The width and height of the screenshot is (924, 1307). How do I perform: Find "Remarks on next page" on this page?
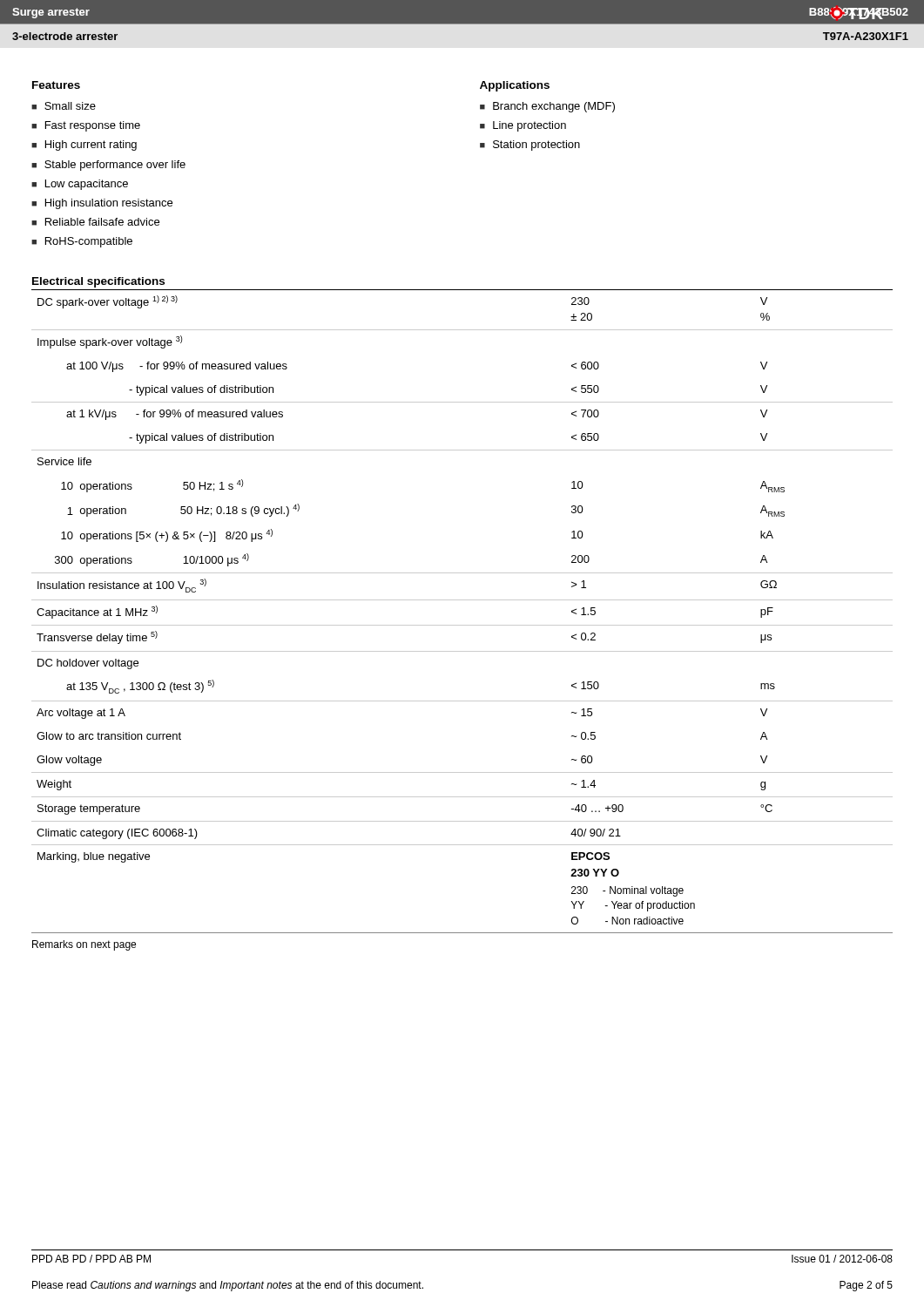pos(84,945)
